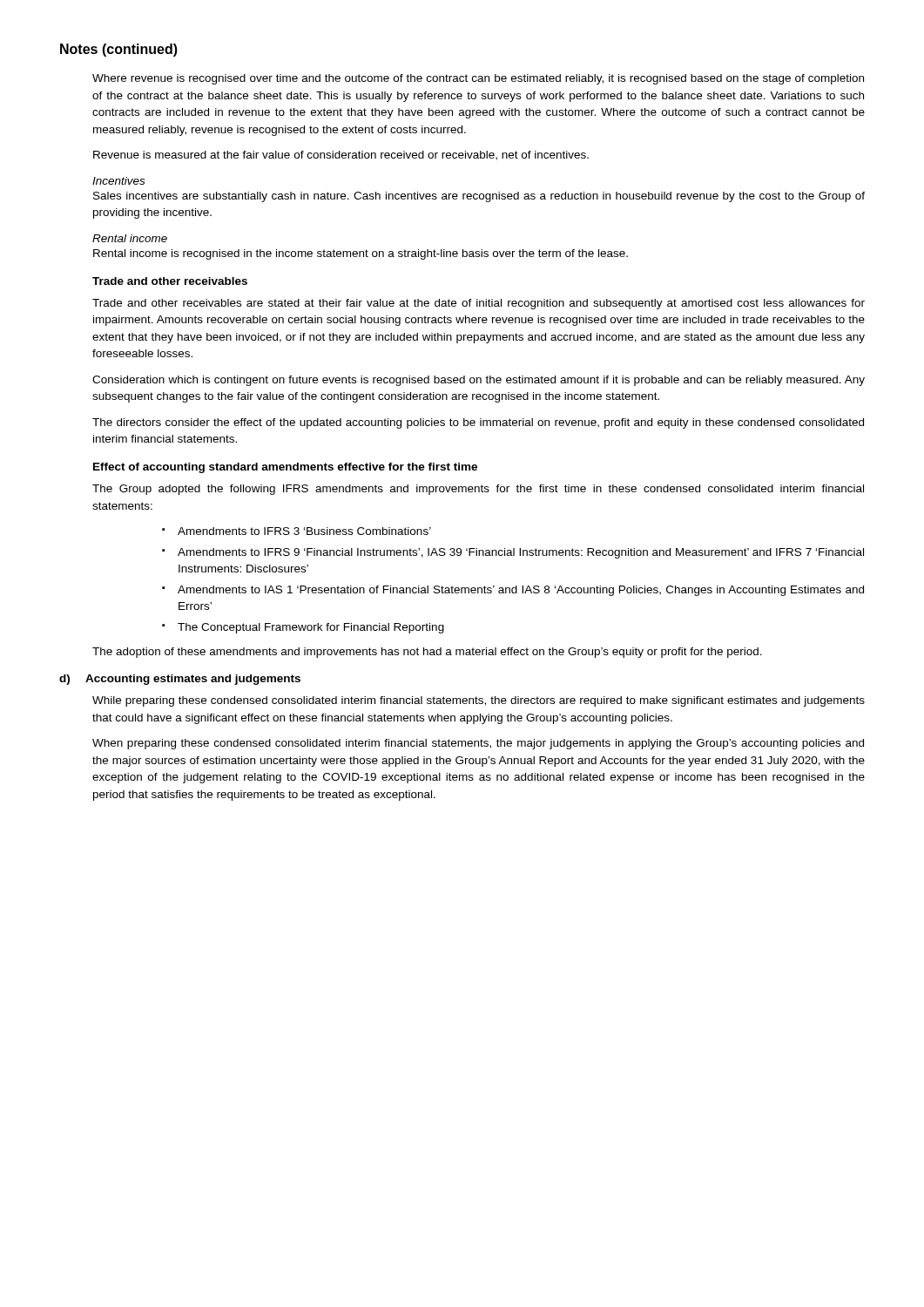Click on the element starting "Consideration which is contingent on"
The height and width of the screenshot is (1307, 924).
(479, 388)
